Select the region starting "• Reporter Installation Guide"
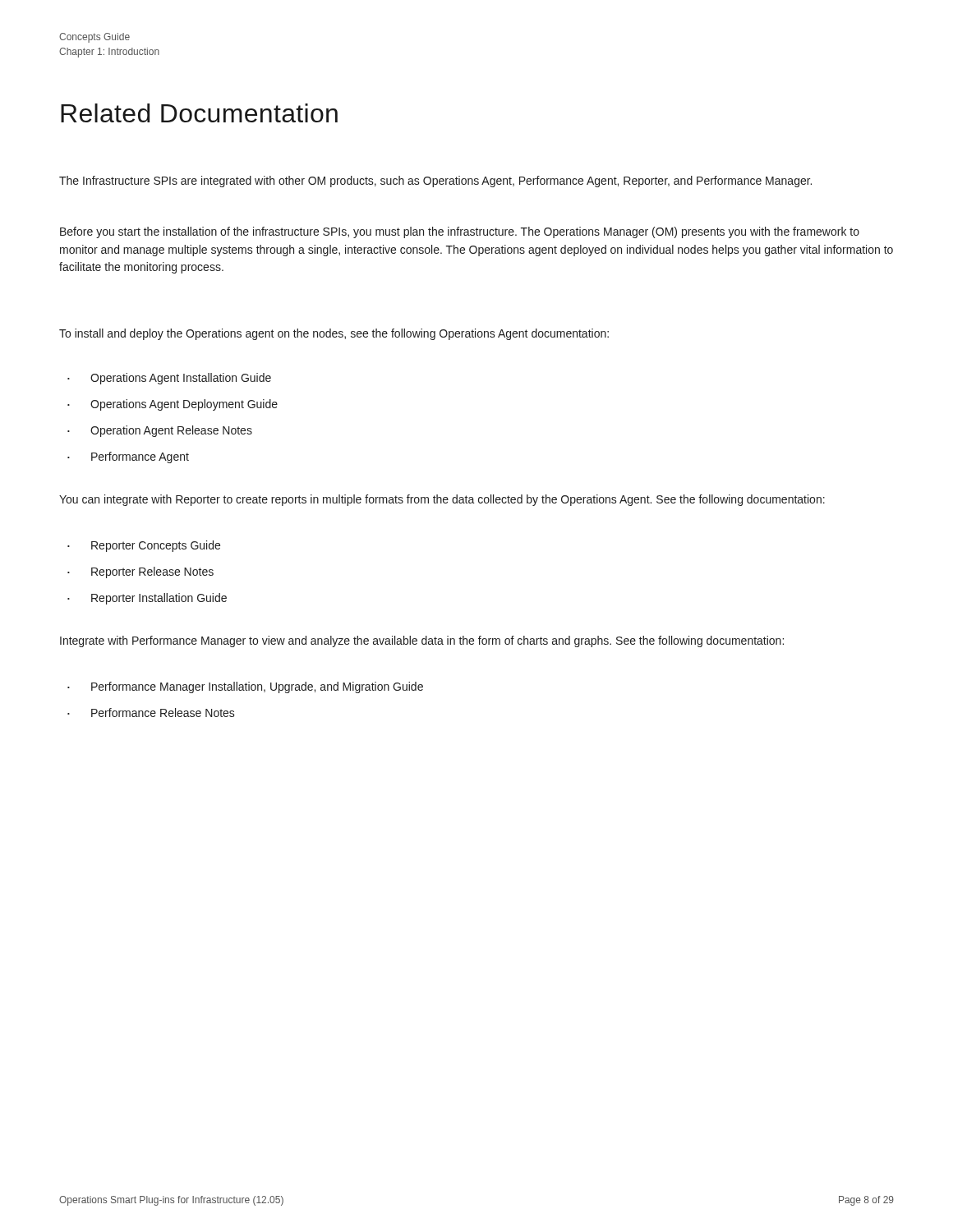Screen dimensions: 1232x953 point(143,599)
